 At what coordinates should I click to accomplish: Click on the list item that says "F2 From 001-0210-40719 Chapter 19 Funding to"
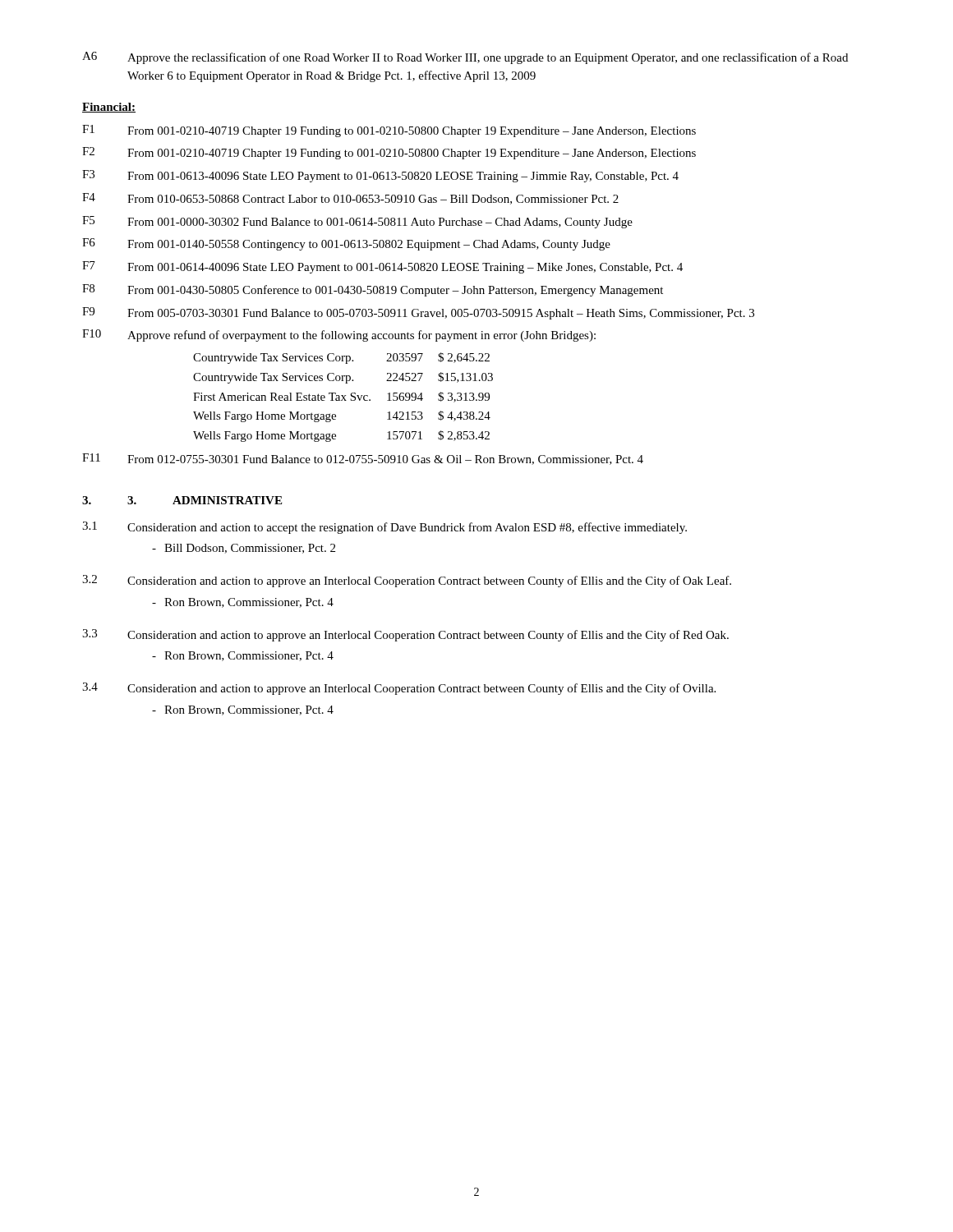(x=476, y=154)
